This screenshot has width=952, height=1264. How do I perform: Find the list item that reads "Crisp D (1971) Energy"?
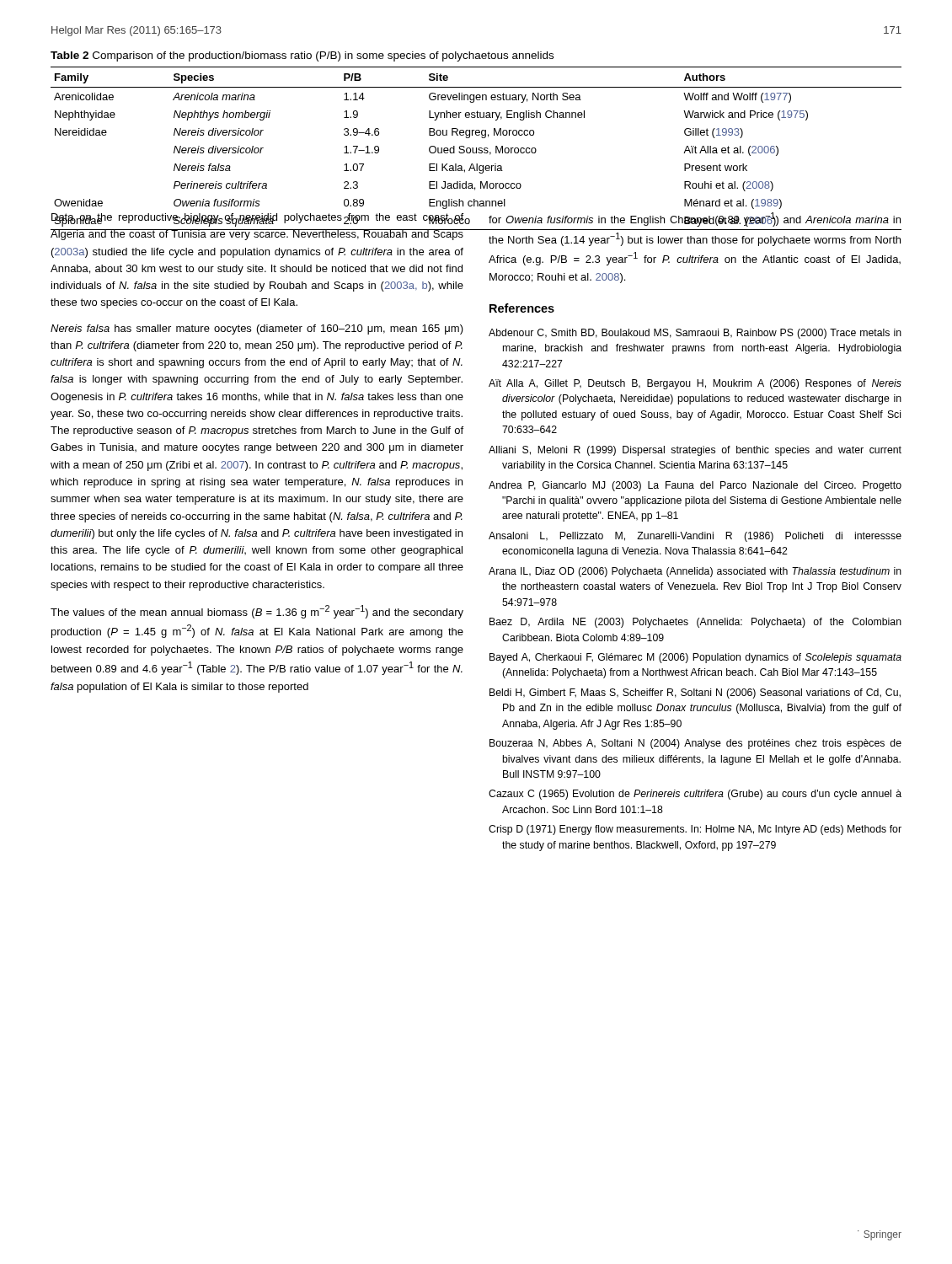tap(695, 837)
